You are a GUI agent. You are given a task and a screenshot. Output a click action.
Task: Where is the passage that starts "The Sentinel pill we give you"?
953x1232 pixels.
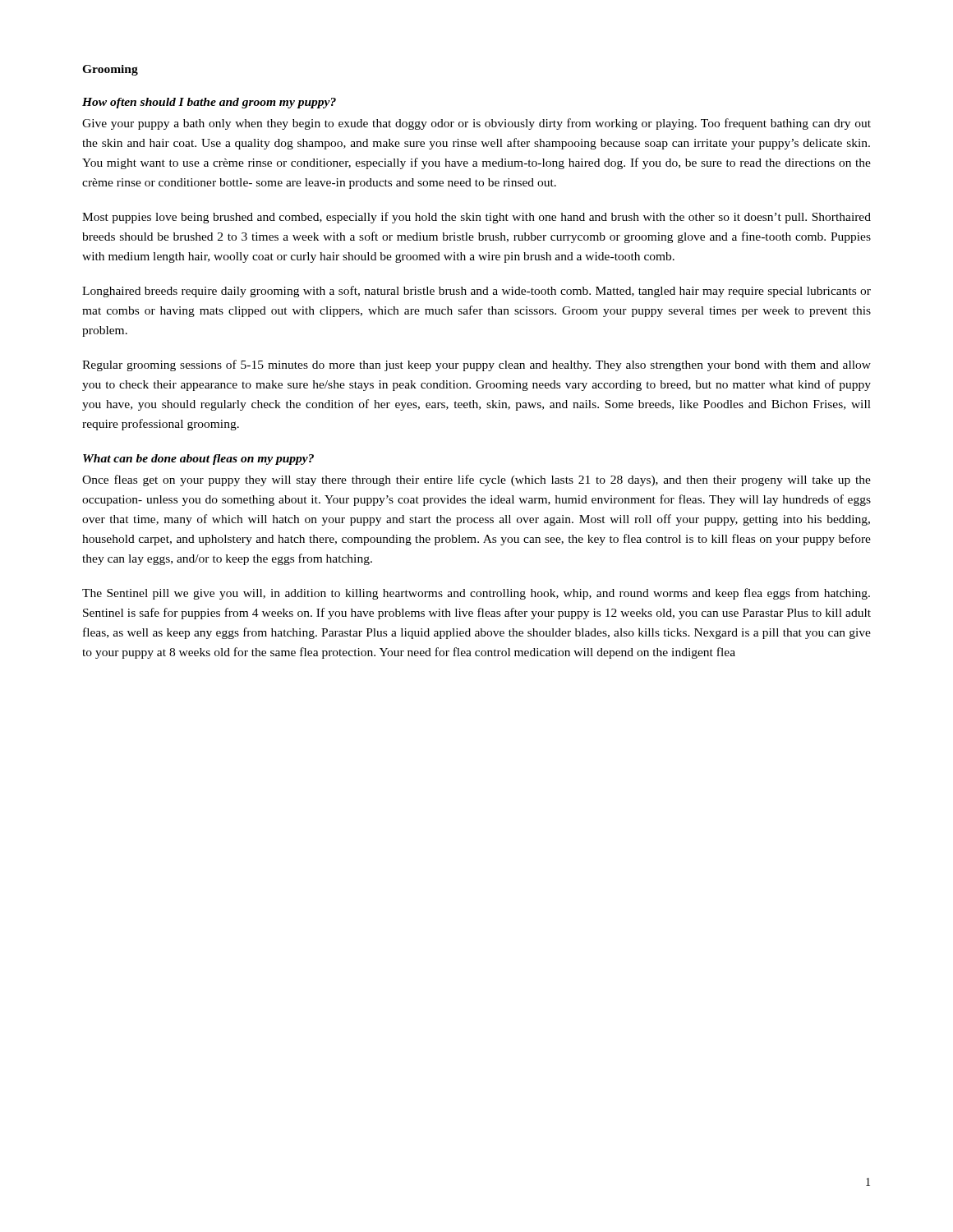pyautogui.click(x=476, y=622)
